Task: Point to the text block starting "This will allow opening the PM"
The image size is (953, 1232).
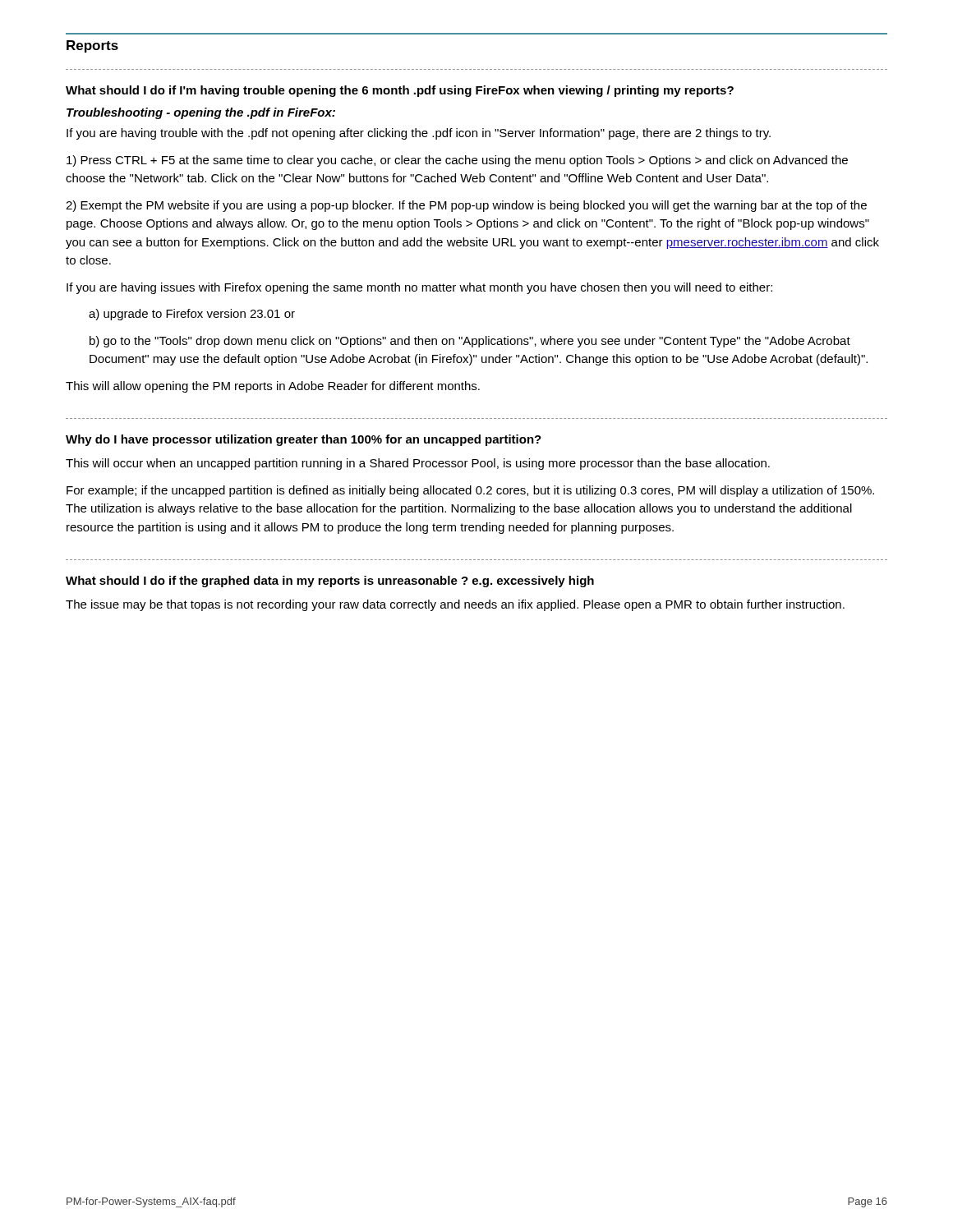Action: (273, 385)
